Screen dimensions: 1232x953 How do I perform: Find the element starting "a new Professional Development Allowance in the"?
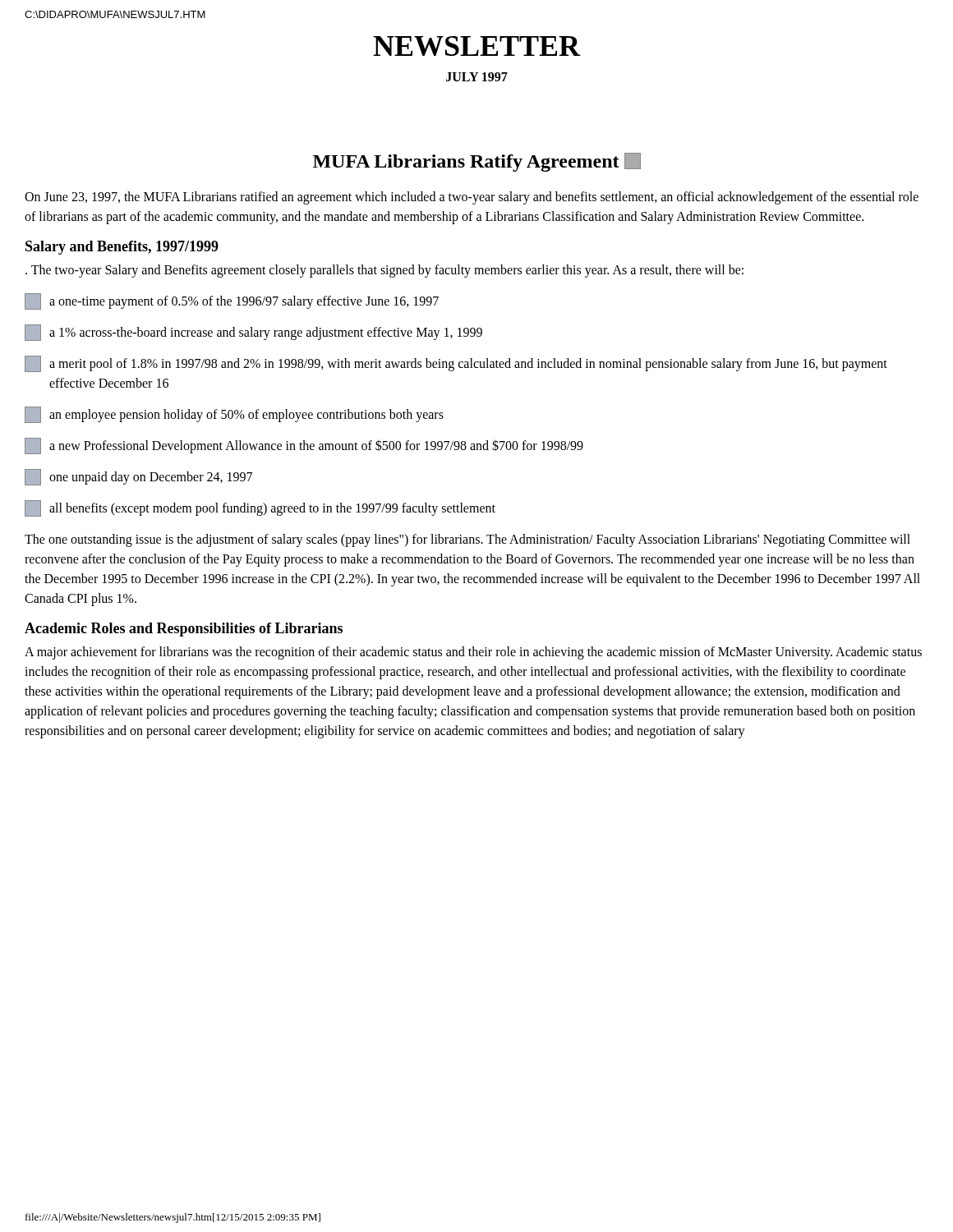[476, 446]
